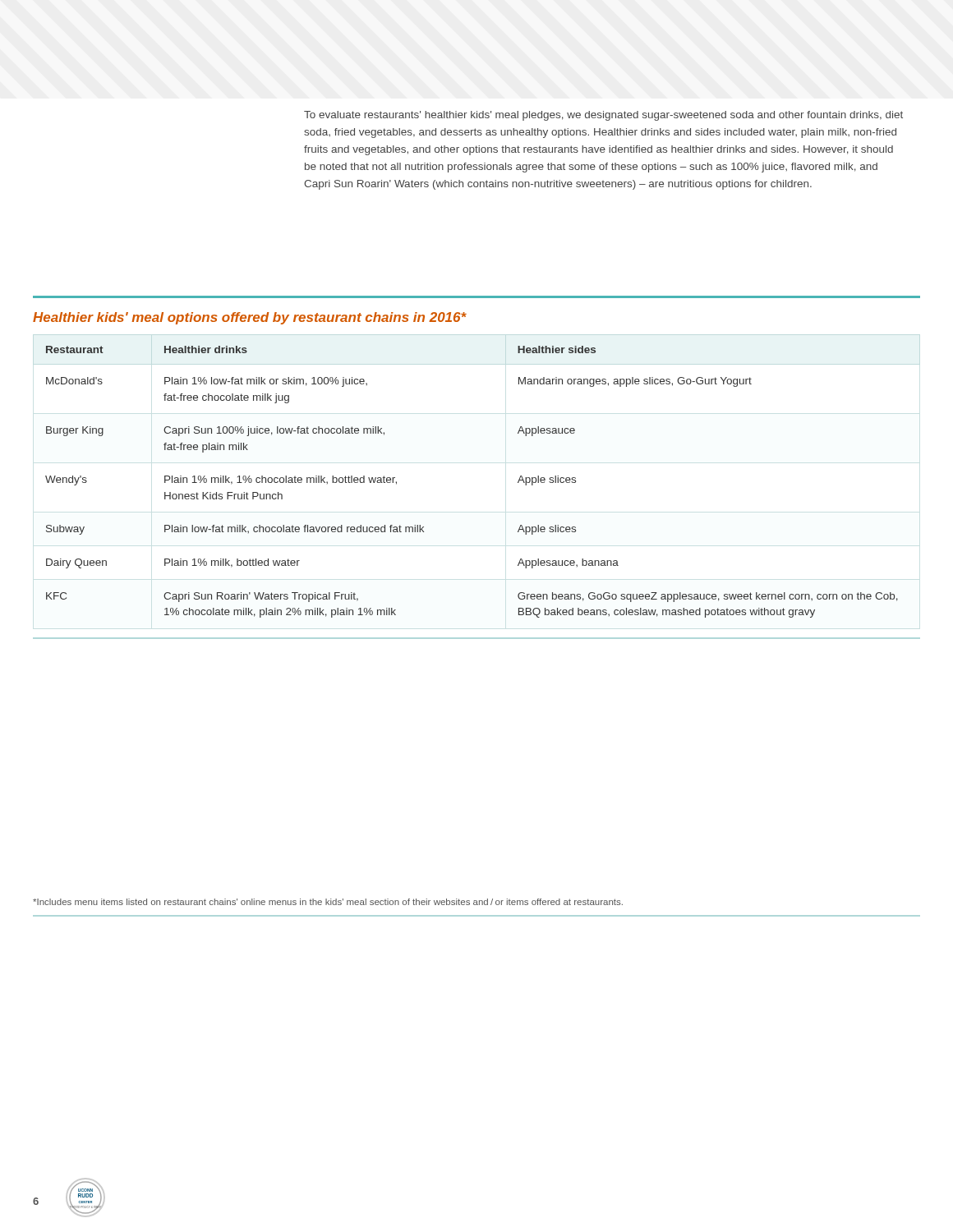Image resolution: width=953 pixels, height=1232 pixels.
Task: Select the illustration
Action: (476, 49)
